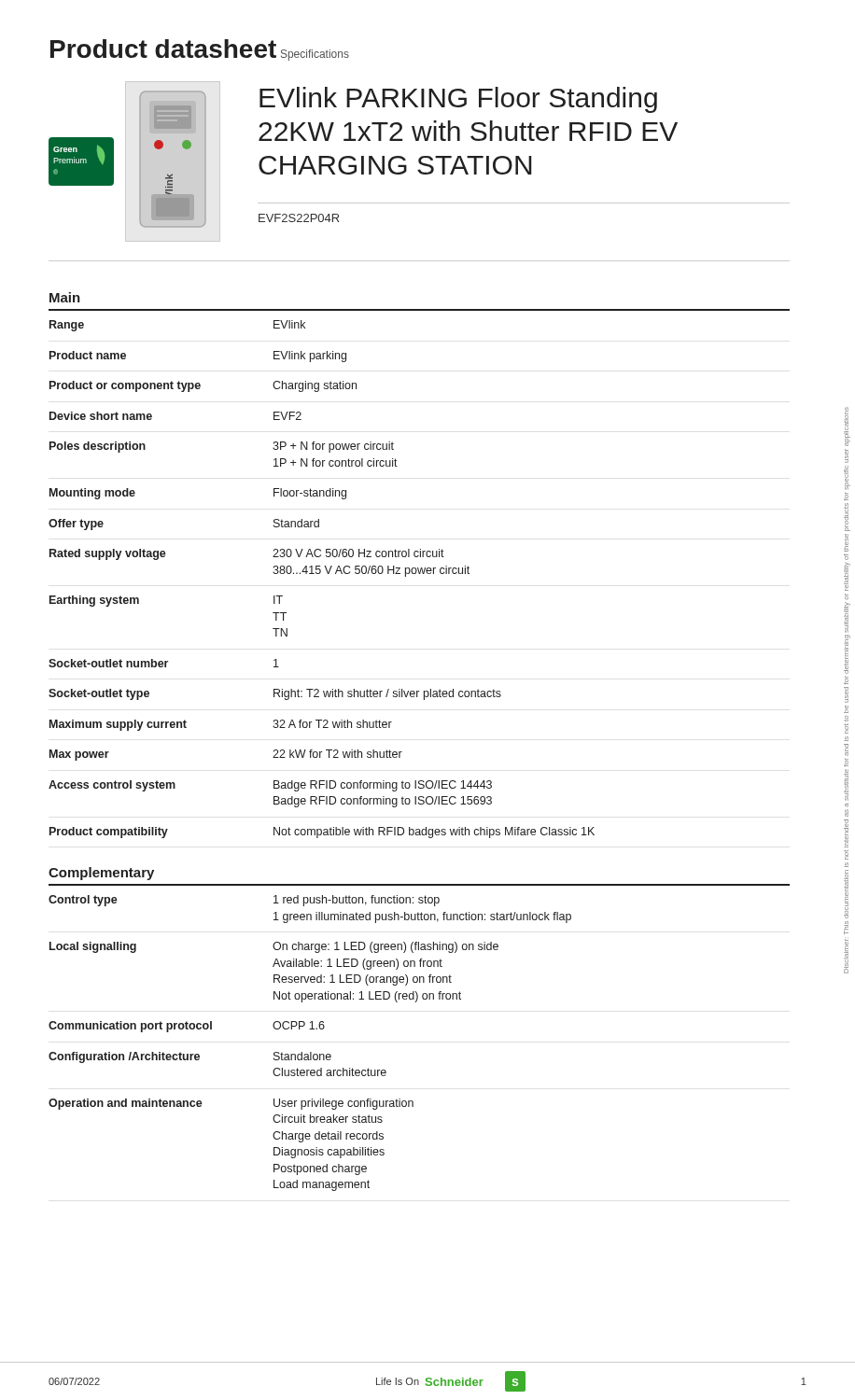
Task: Find the table that mentions "Access control system"
Action: [419, 579]
